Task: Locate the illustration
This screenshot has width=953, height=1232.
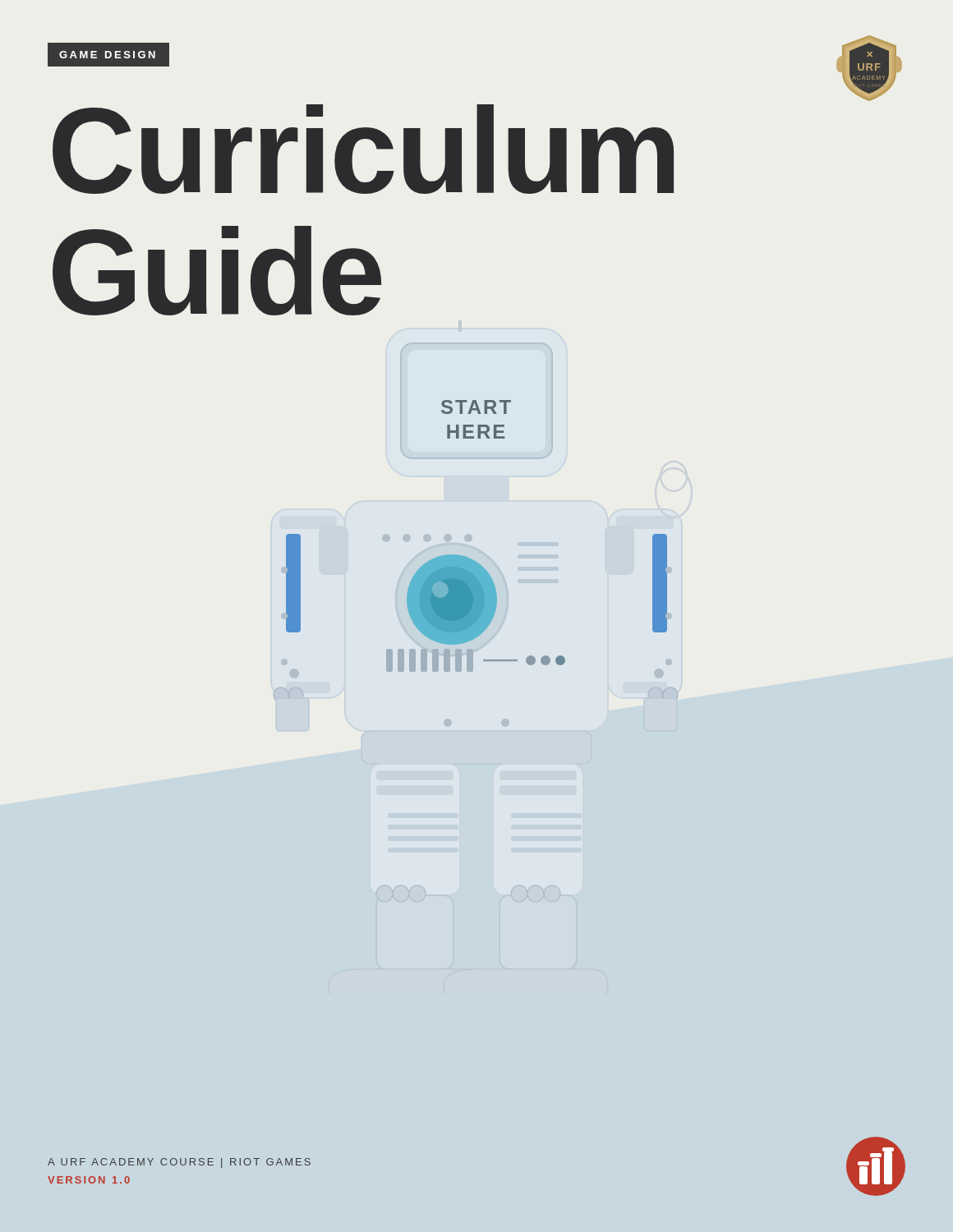Action: [x=476, y=657]
